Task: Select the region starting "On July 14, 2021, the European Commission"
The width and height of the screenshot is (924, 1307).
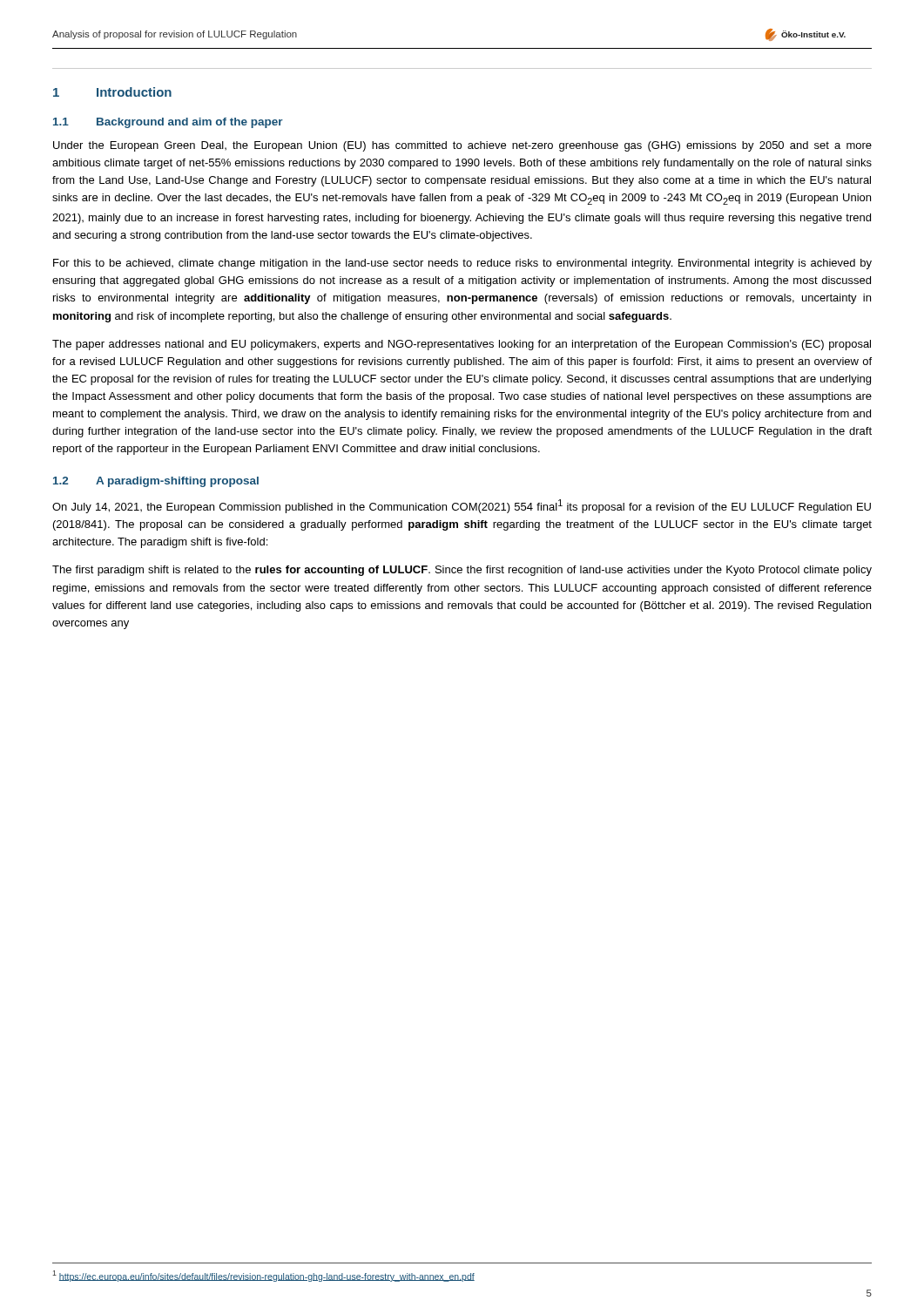Action: (462, 523)
